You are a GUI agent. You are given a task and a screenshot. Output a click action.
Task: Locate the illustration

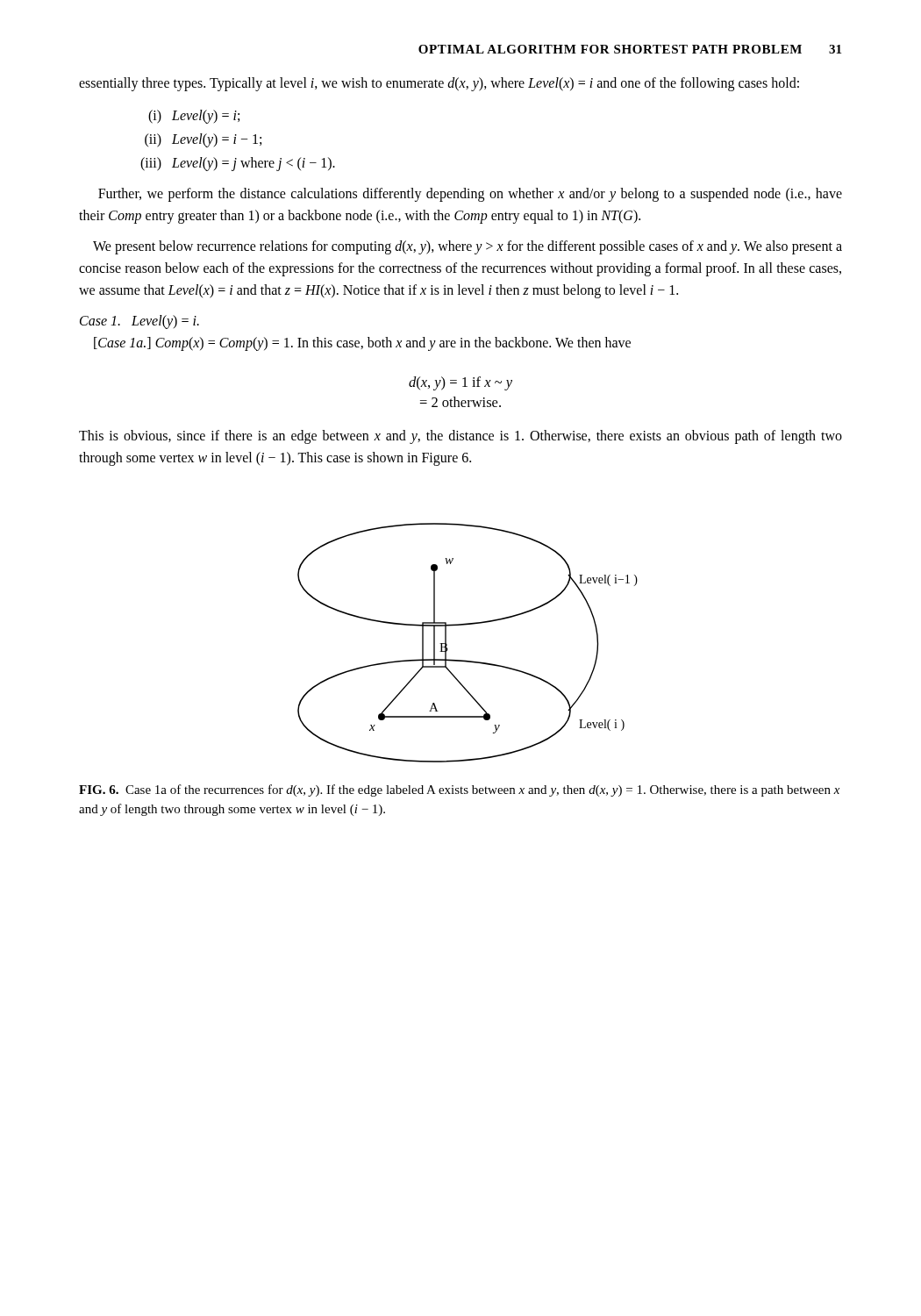coord(460,633)
